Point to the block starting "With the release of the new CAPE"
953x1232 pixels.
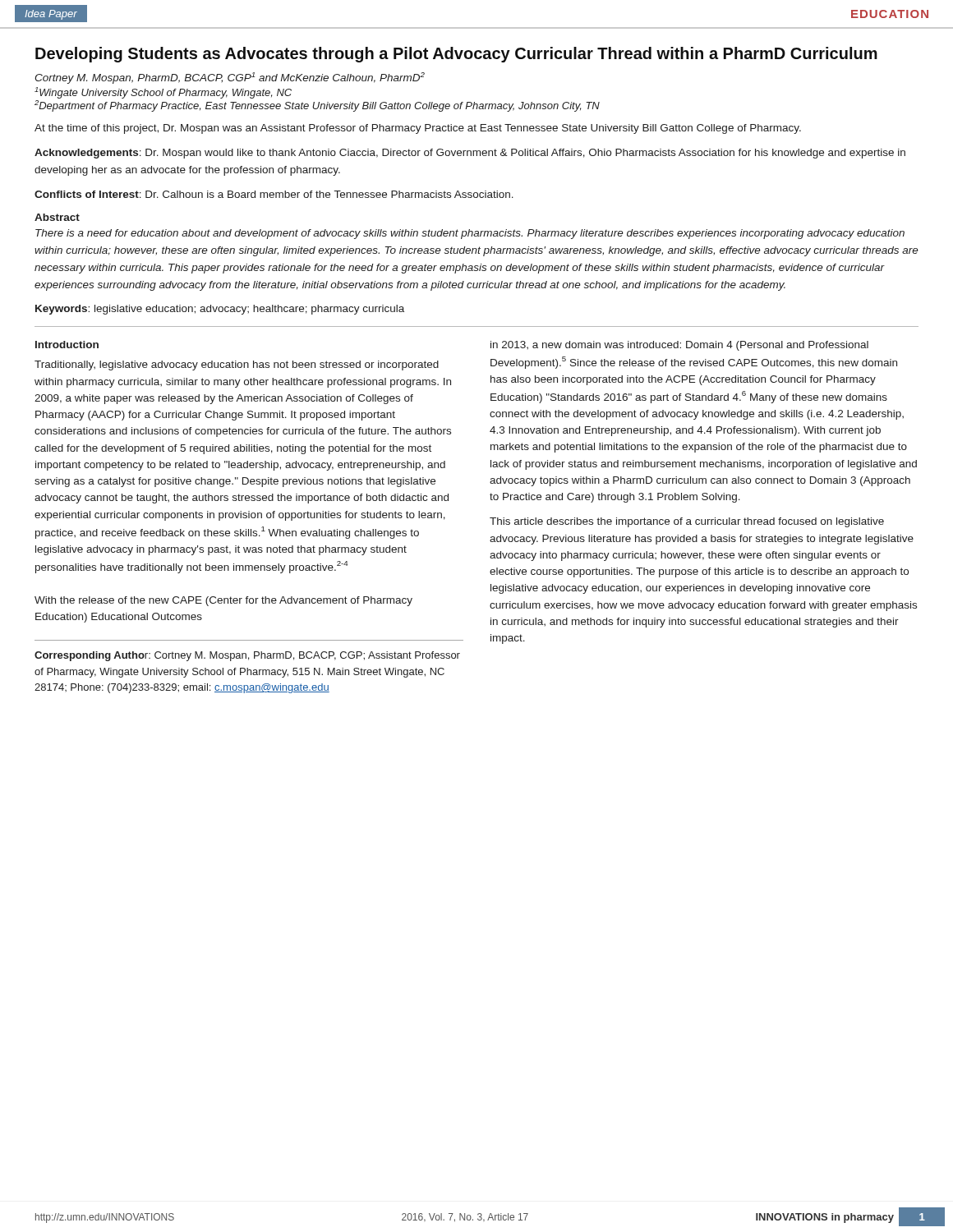223,608
